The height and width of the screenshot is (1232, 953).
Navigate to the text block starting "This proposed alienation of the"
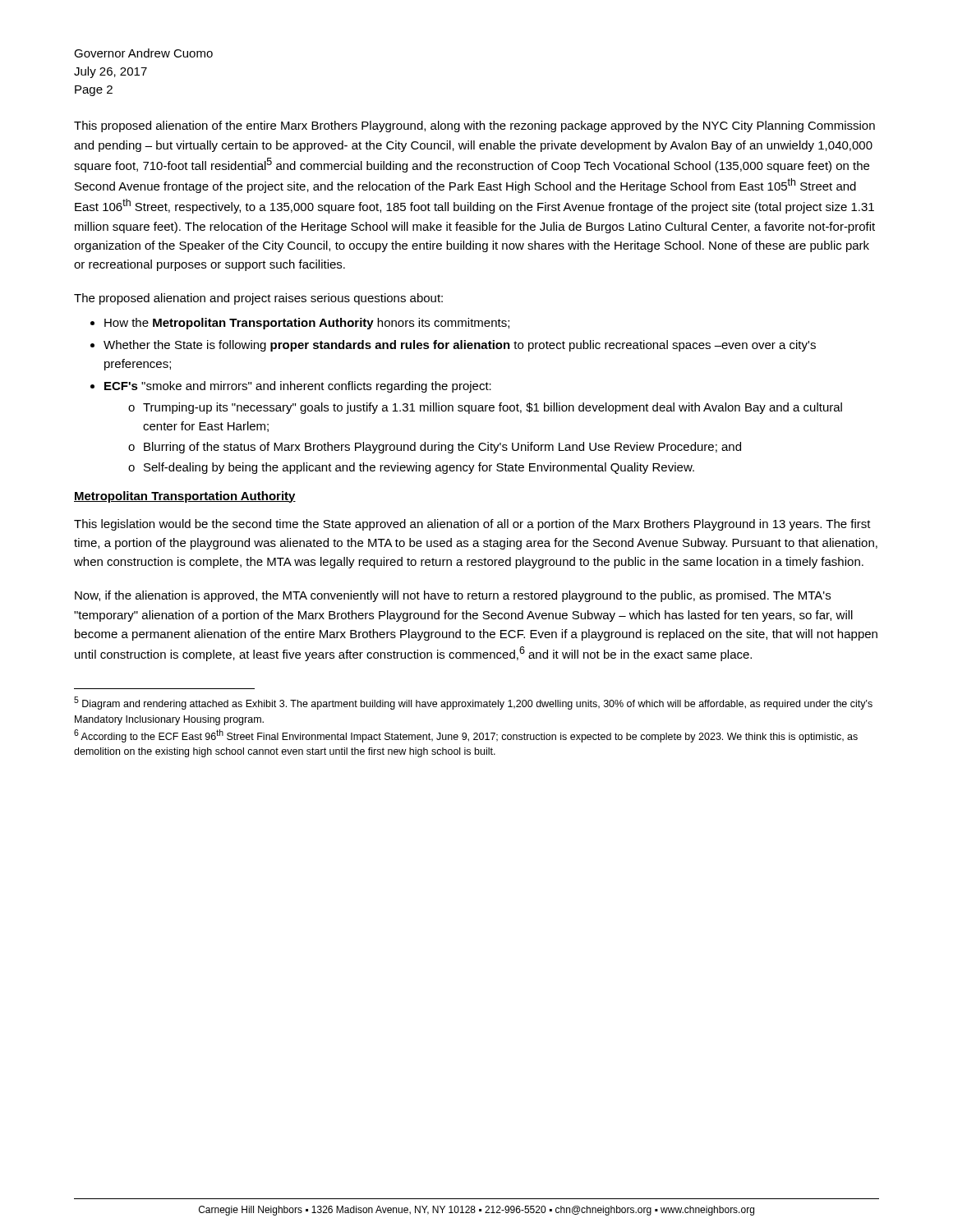click(x=475, y=195)
